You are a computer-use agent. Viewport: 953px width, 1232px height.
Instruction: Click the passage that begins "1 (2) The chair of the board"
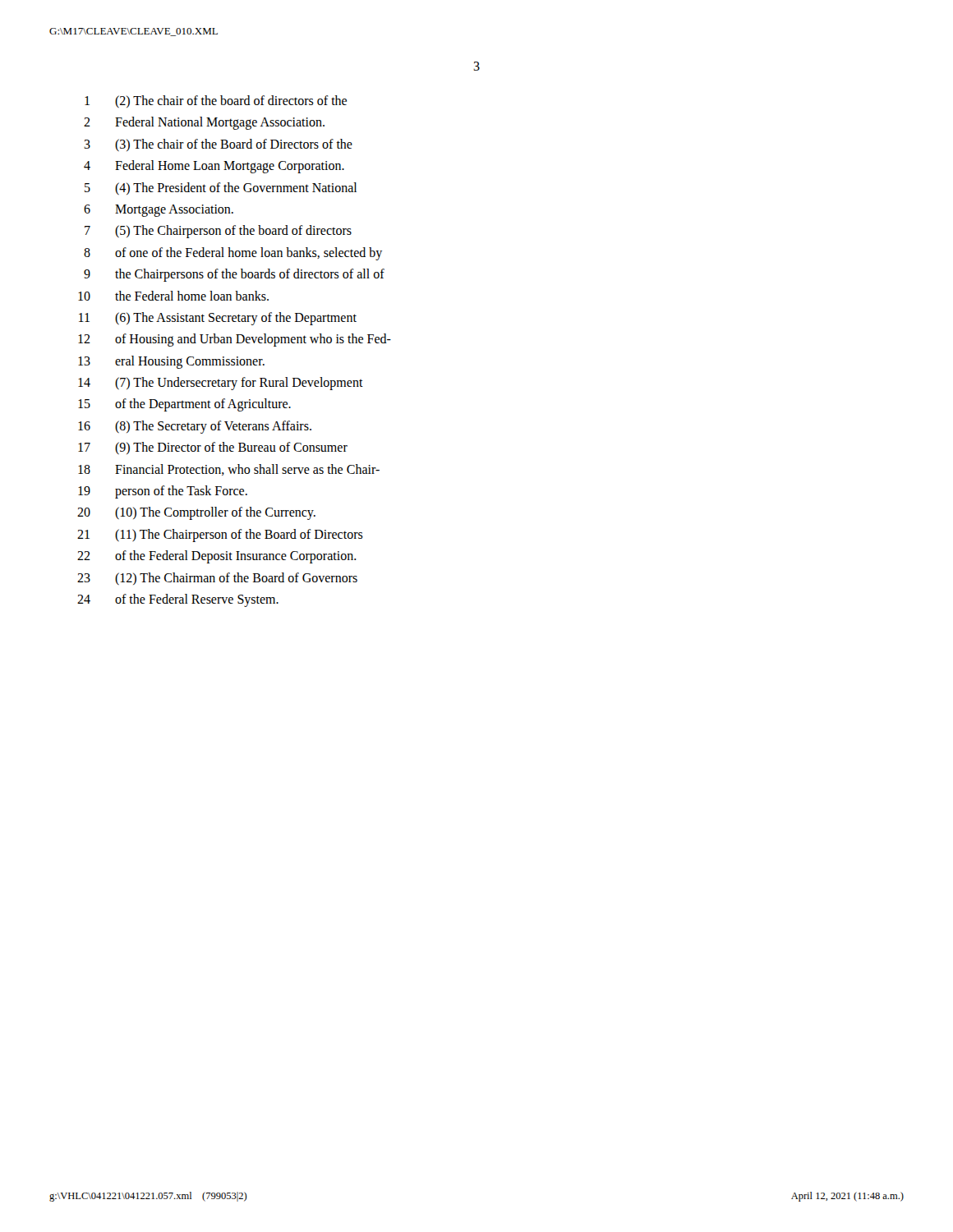coord(216,101)
